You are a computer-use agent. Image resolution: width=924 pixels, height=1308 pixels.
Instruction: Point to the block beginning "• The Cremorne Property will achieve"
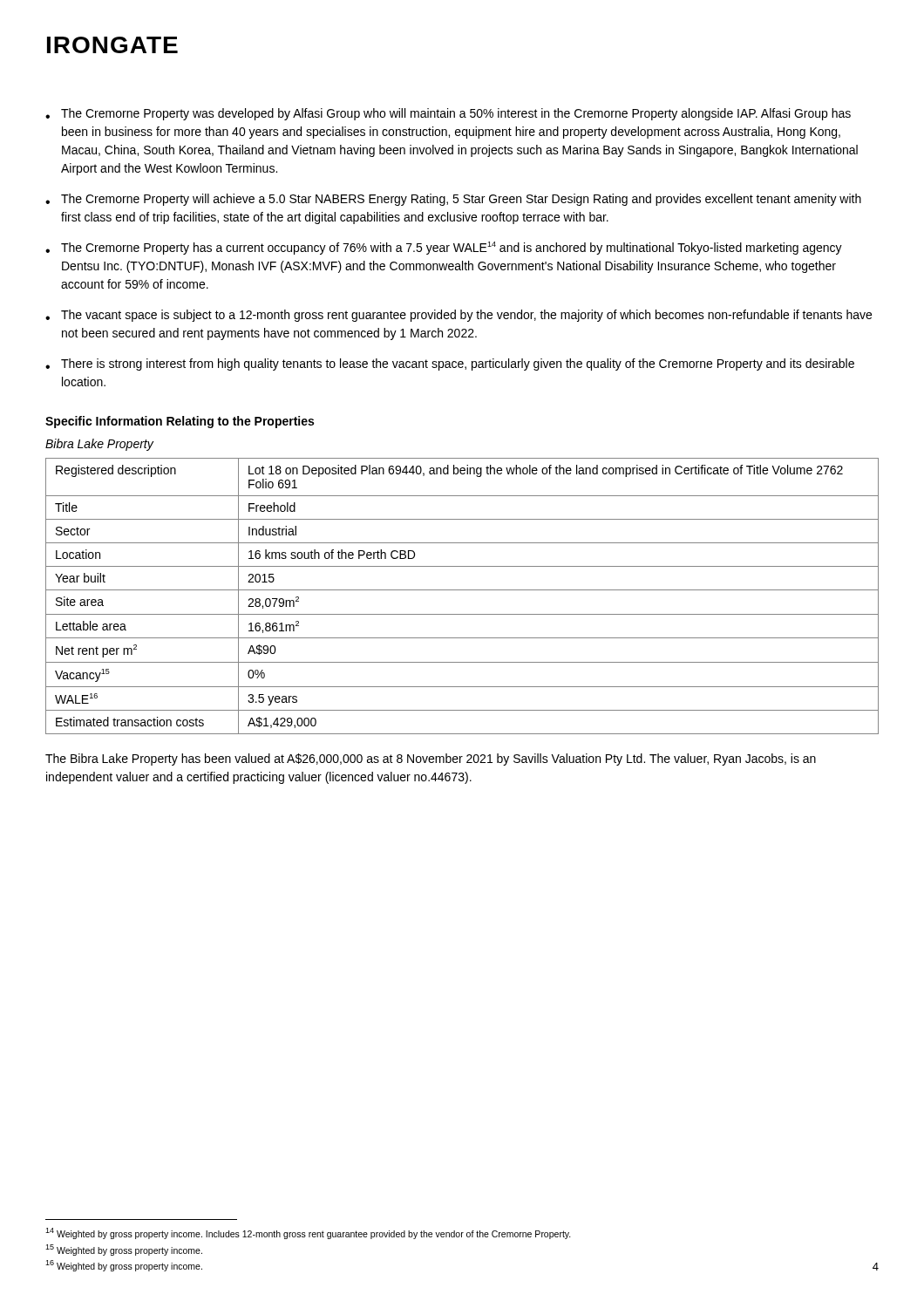click(462, 208)
